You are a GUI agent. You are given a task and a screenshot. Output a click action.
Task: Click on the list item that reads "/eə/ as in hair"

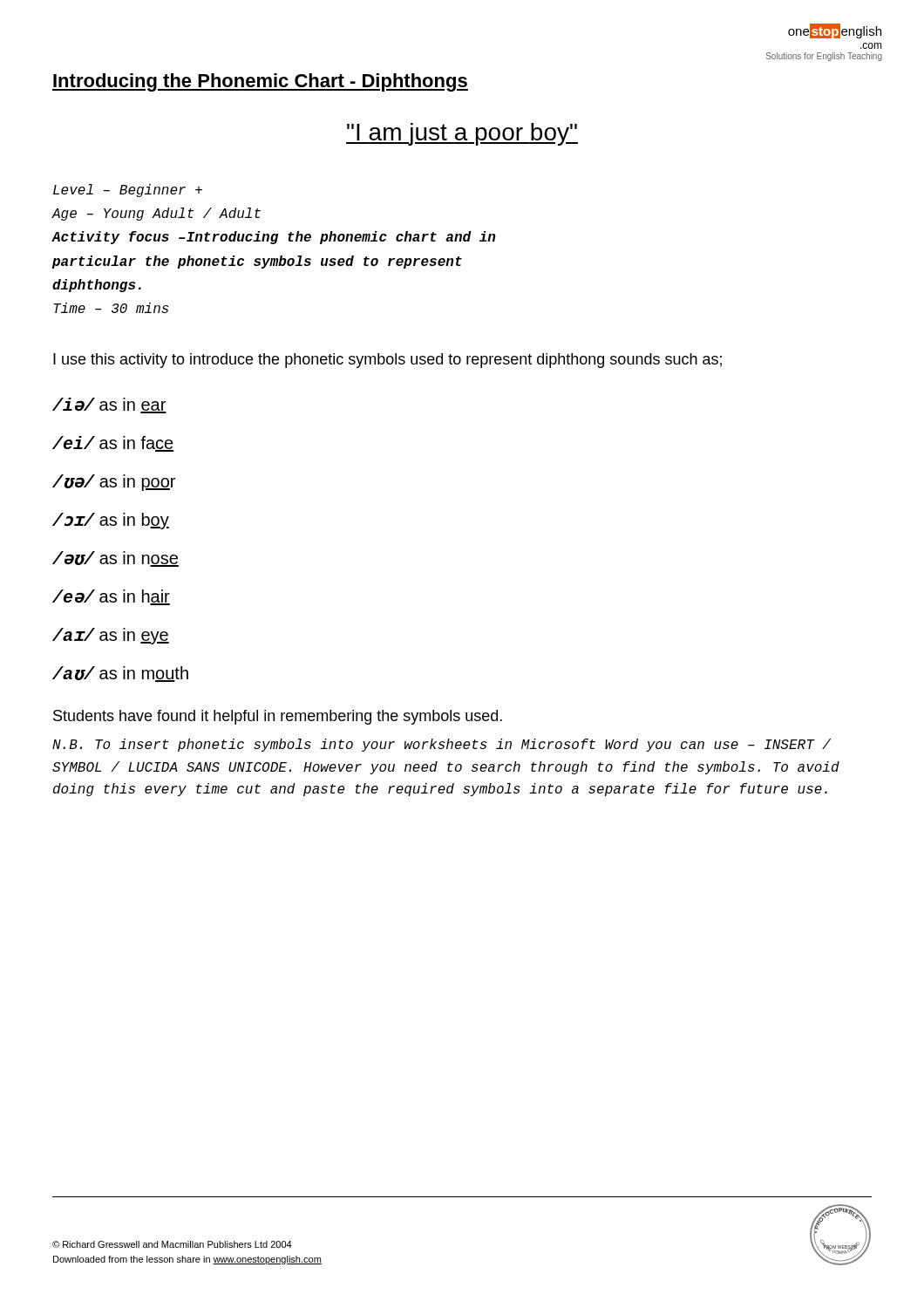pyautogui.click(x=111, y=597)
